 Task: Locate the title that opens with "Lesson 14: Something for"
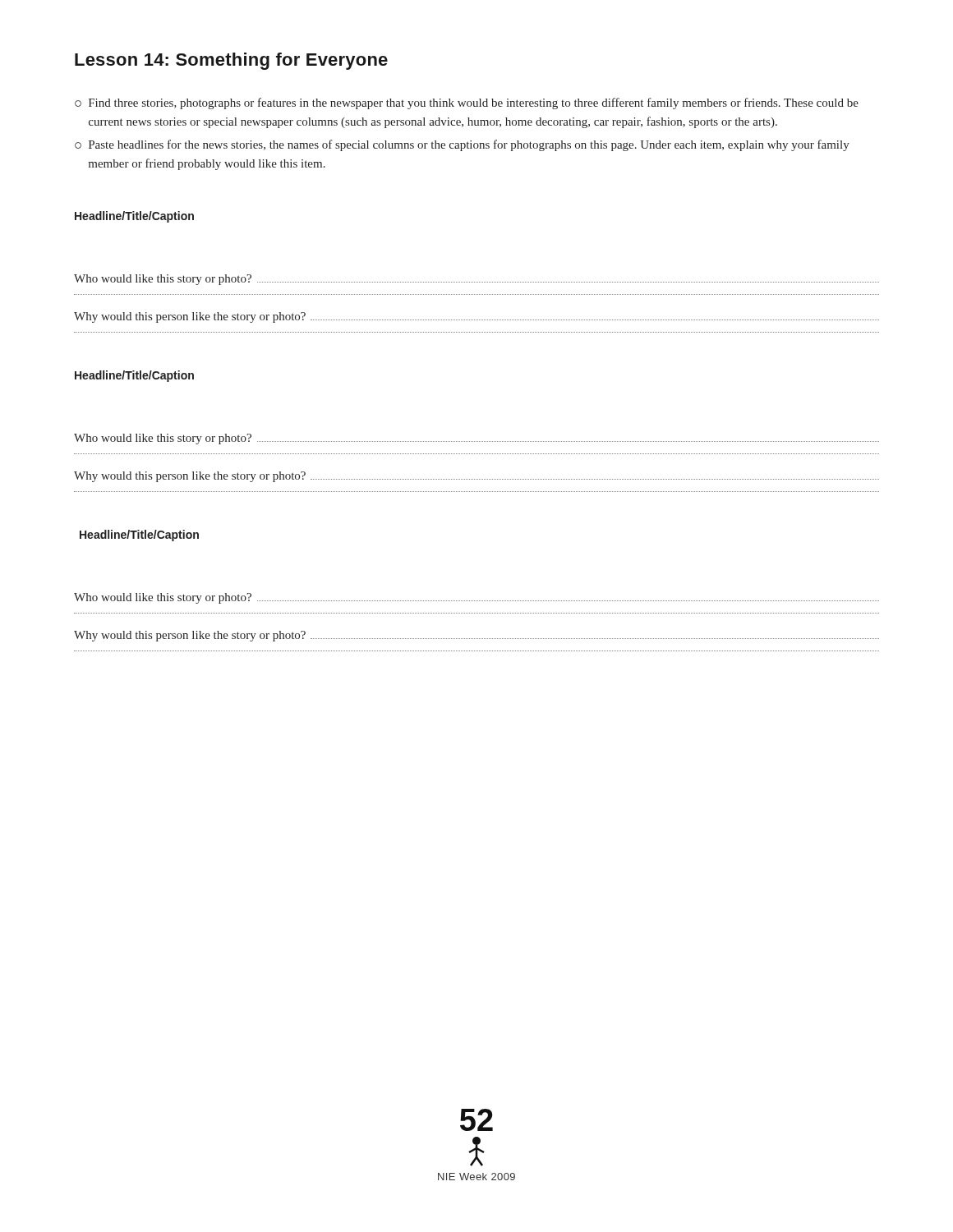(x=231, y=60)
